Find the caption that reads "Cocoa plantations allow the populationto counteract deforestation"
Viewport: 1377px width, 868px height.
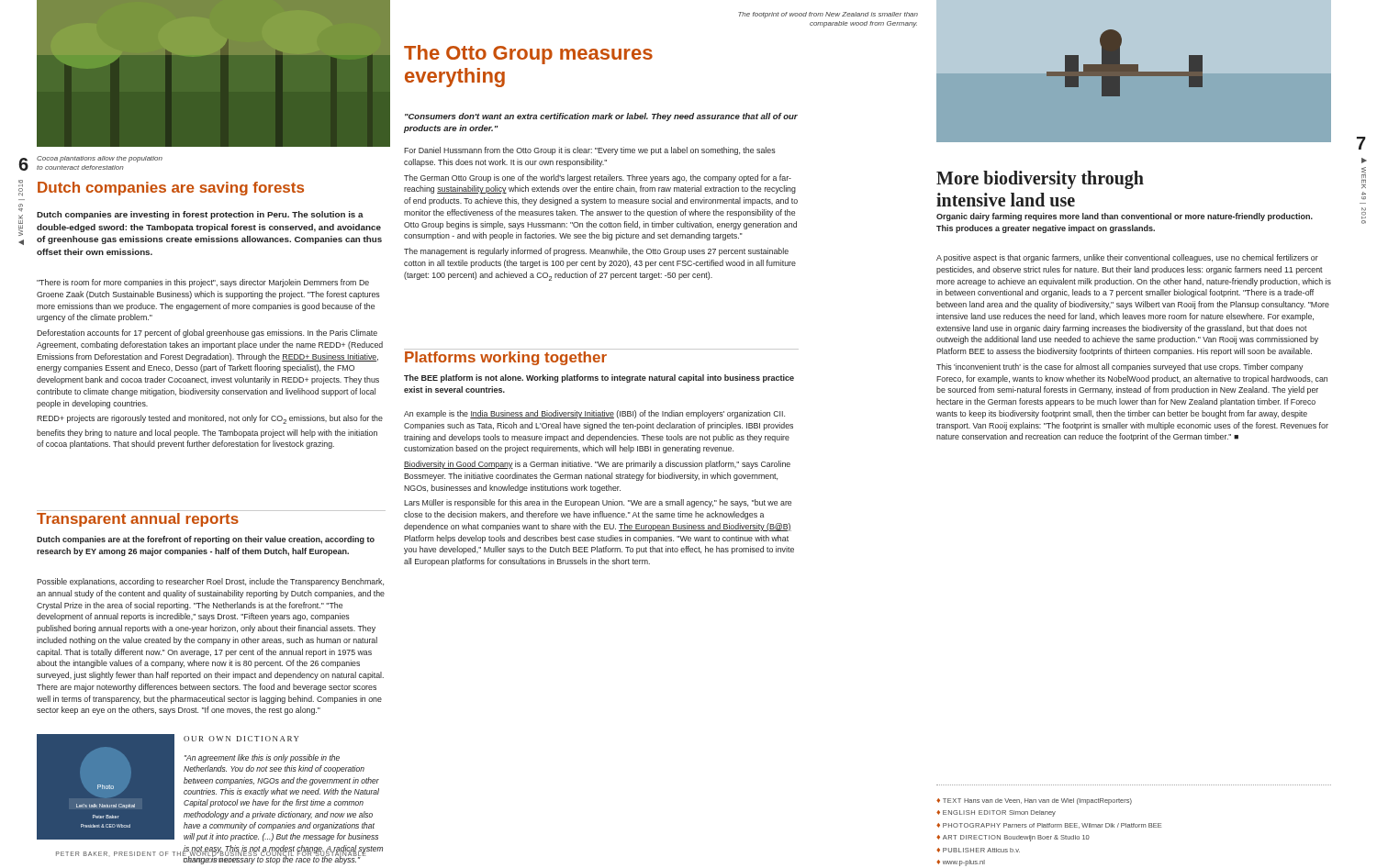pos(165,164)
